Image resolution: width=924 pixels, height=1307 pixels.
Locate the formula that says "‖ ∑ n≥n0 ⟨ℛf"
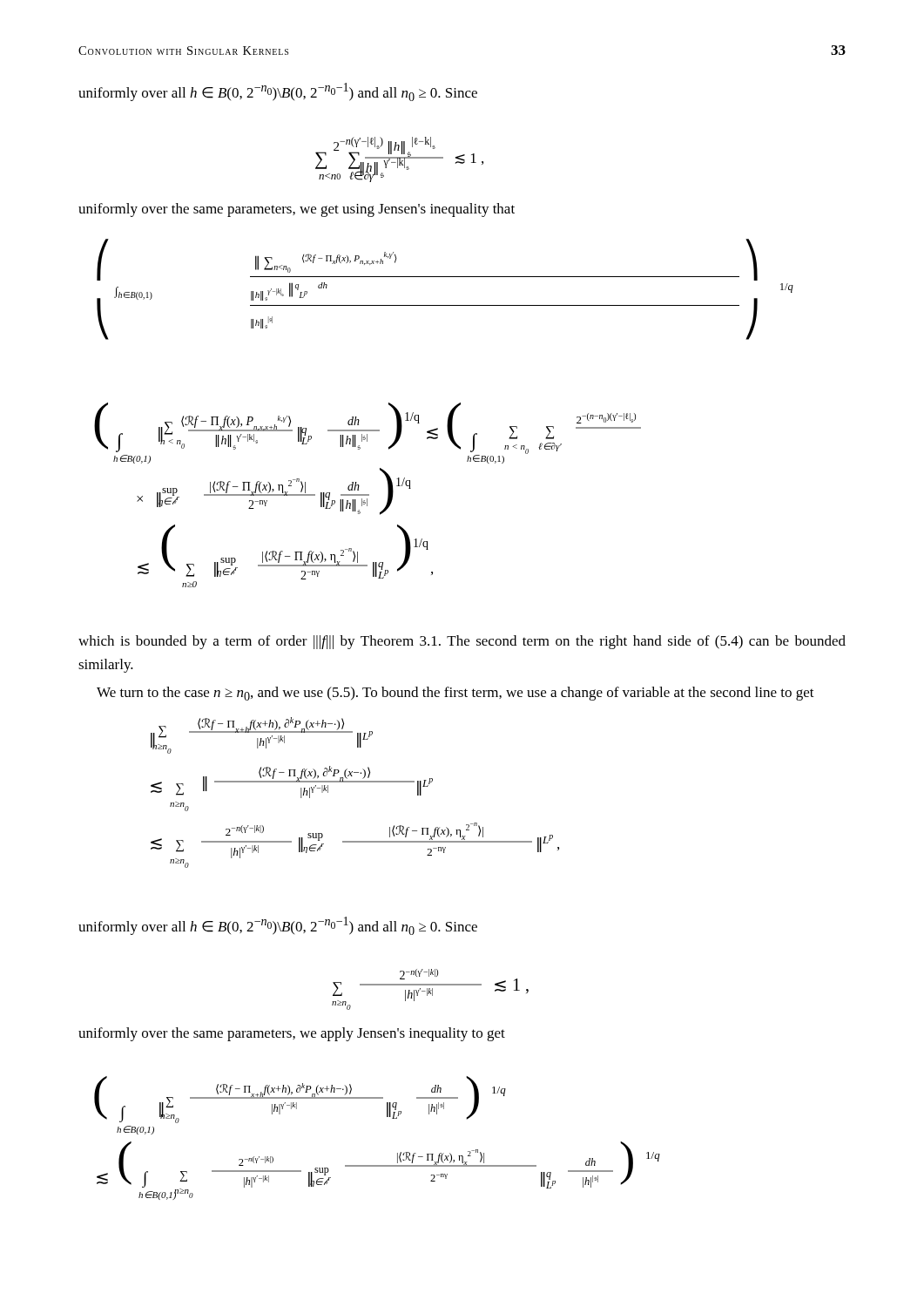[462, 810]
